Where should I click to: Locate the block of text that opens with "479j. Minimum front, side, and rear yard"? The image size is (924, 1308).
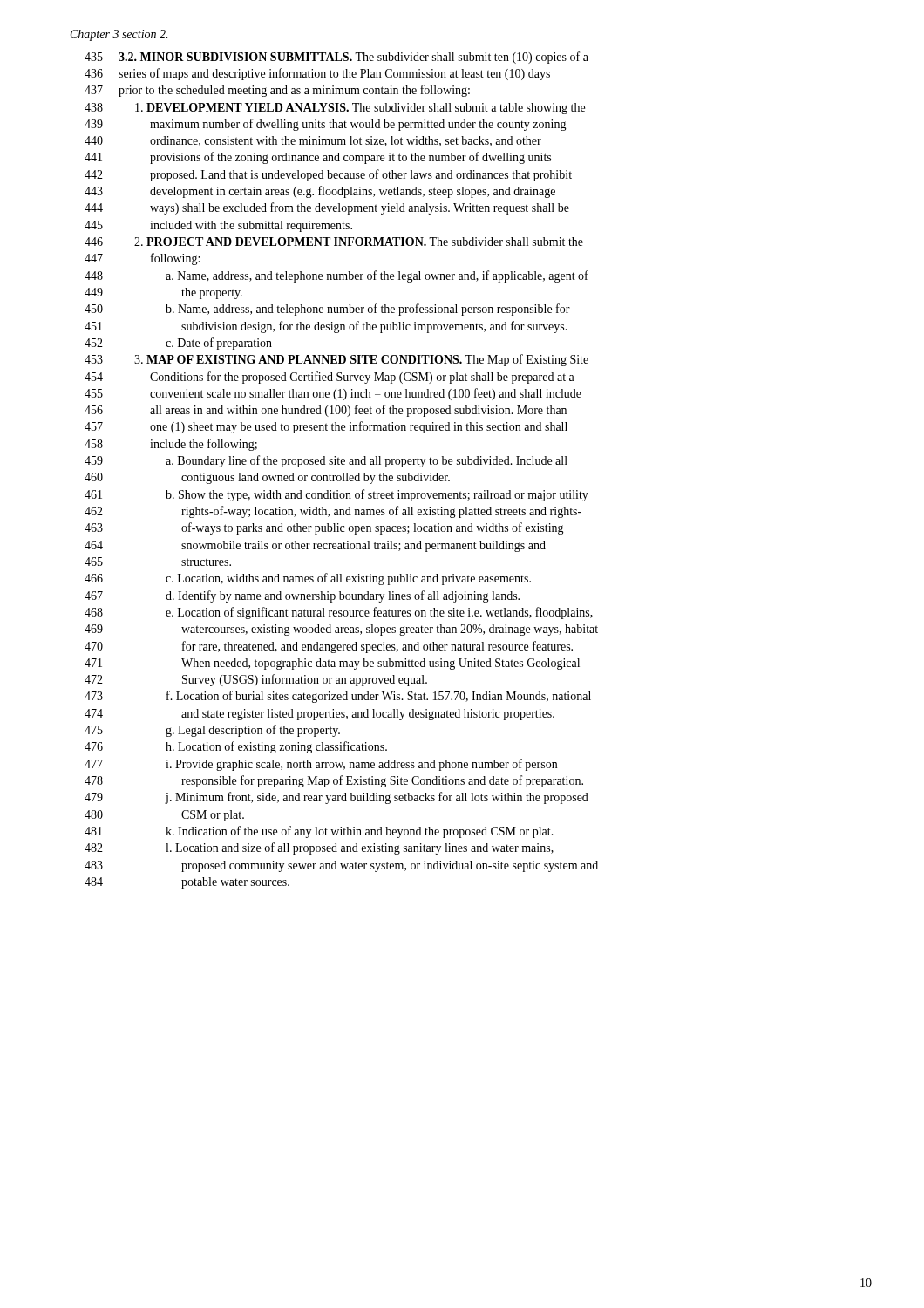471,806
